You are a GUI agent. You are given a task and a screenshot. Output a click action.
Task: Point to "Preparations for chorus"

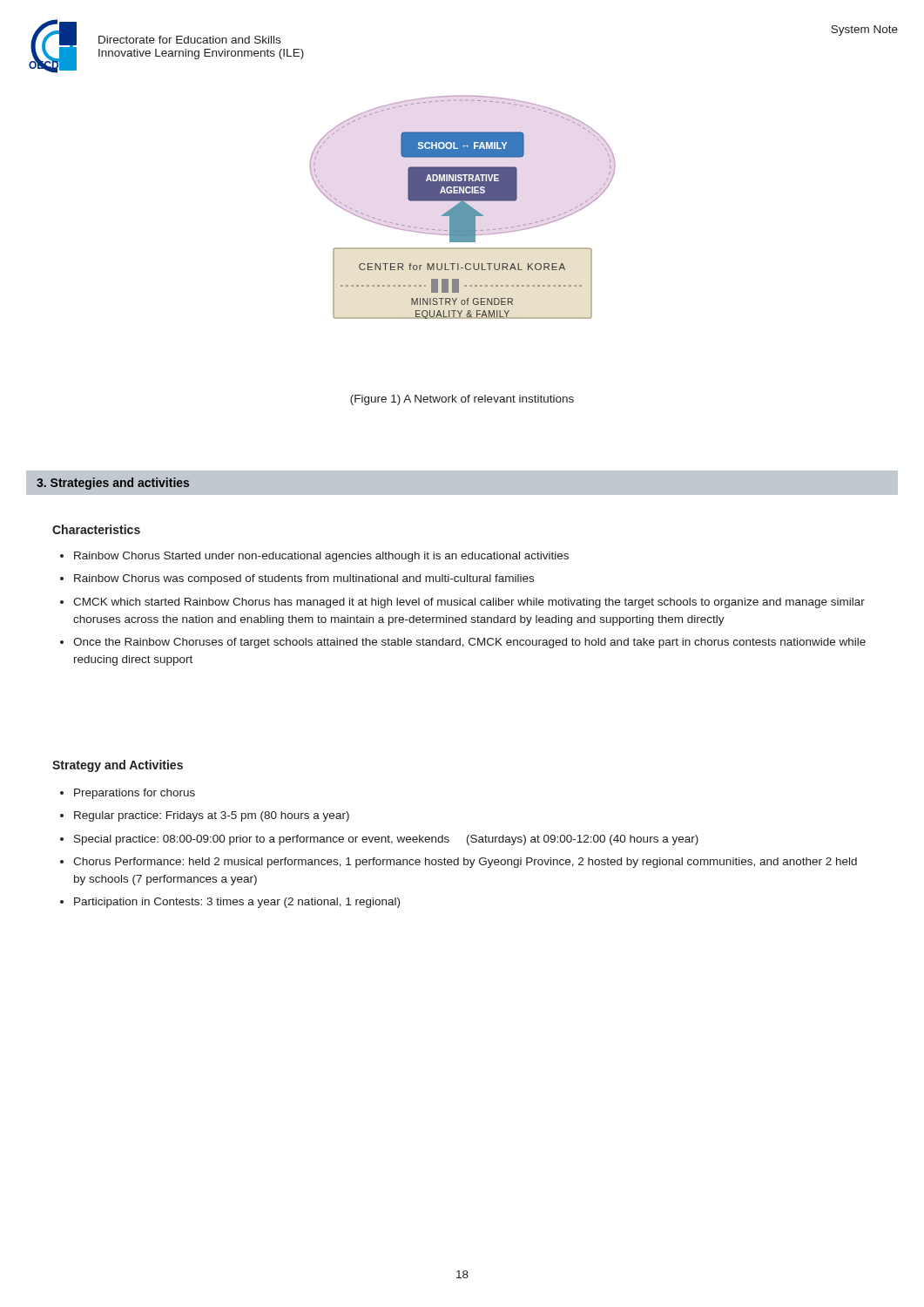pyautogui.click(x=134, y=792)
